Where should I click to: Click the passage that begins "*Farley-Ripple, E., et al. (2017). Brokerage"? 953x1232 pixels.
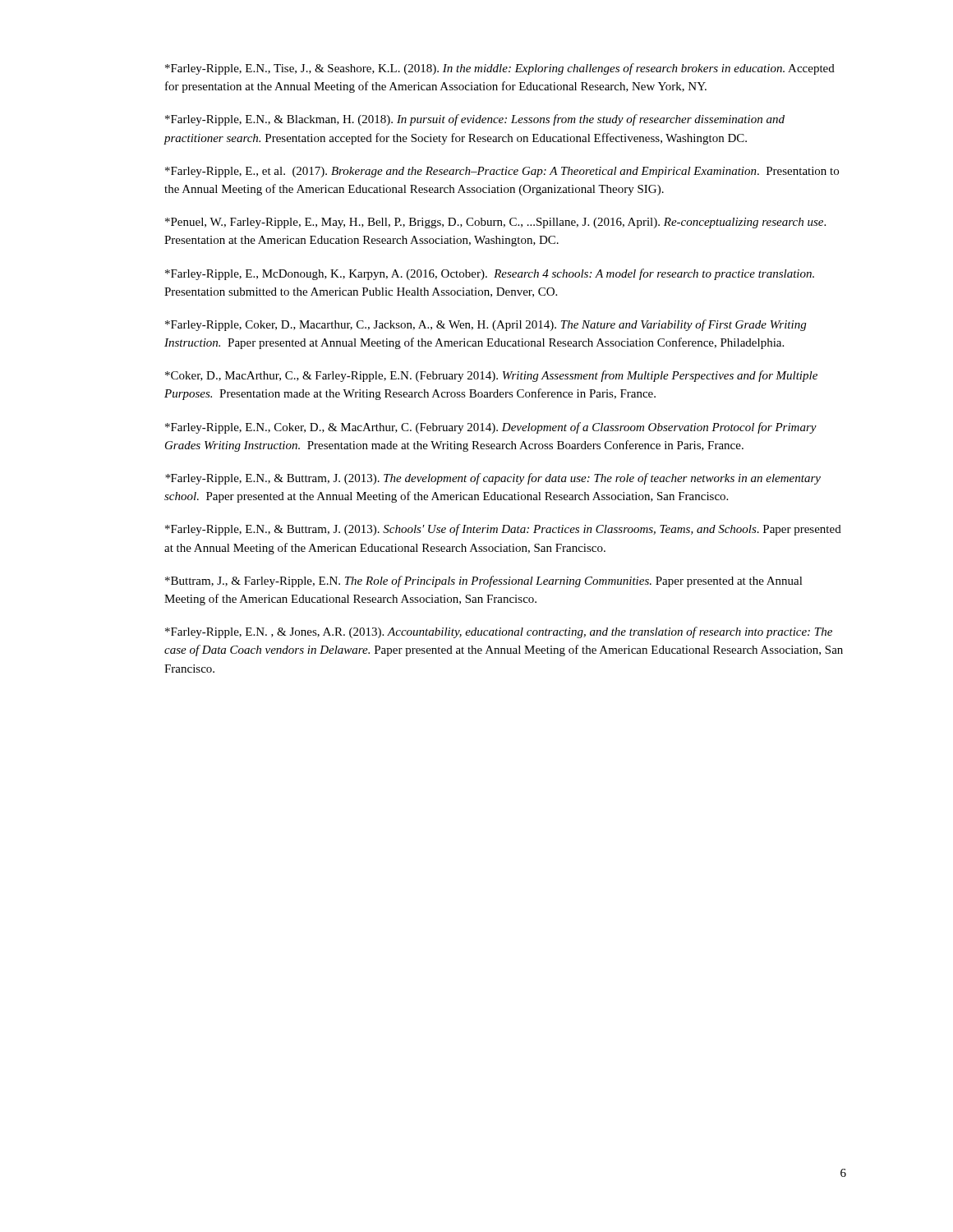[x=502, y=180]
